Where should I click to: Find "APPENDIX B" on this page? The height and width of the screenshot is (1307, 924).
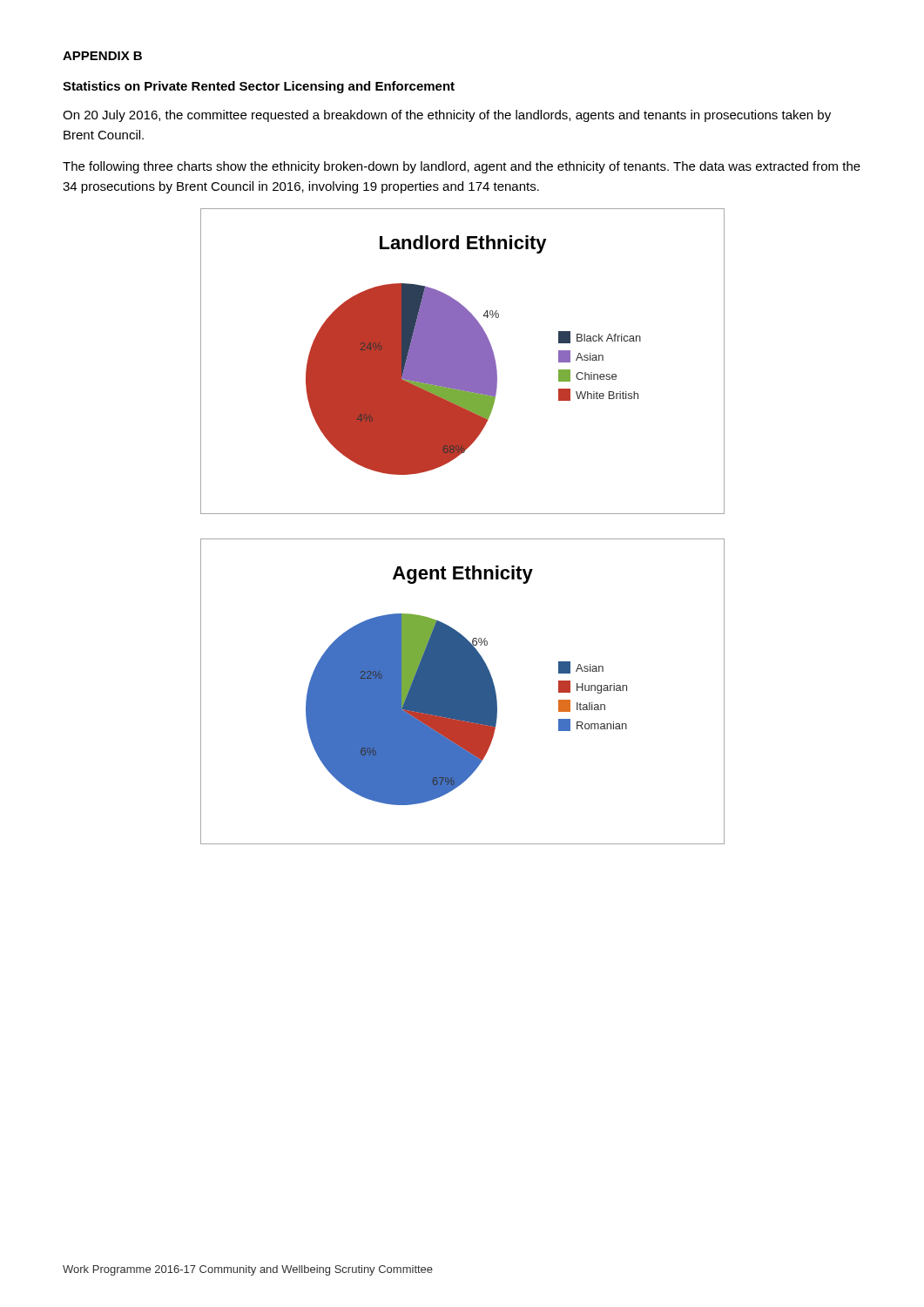pos(103,55)
